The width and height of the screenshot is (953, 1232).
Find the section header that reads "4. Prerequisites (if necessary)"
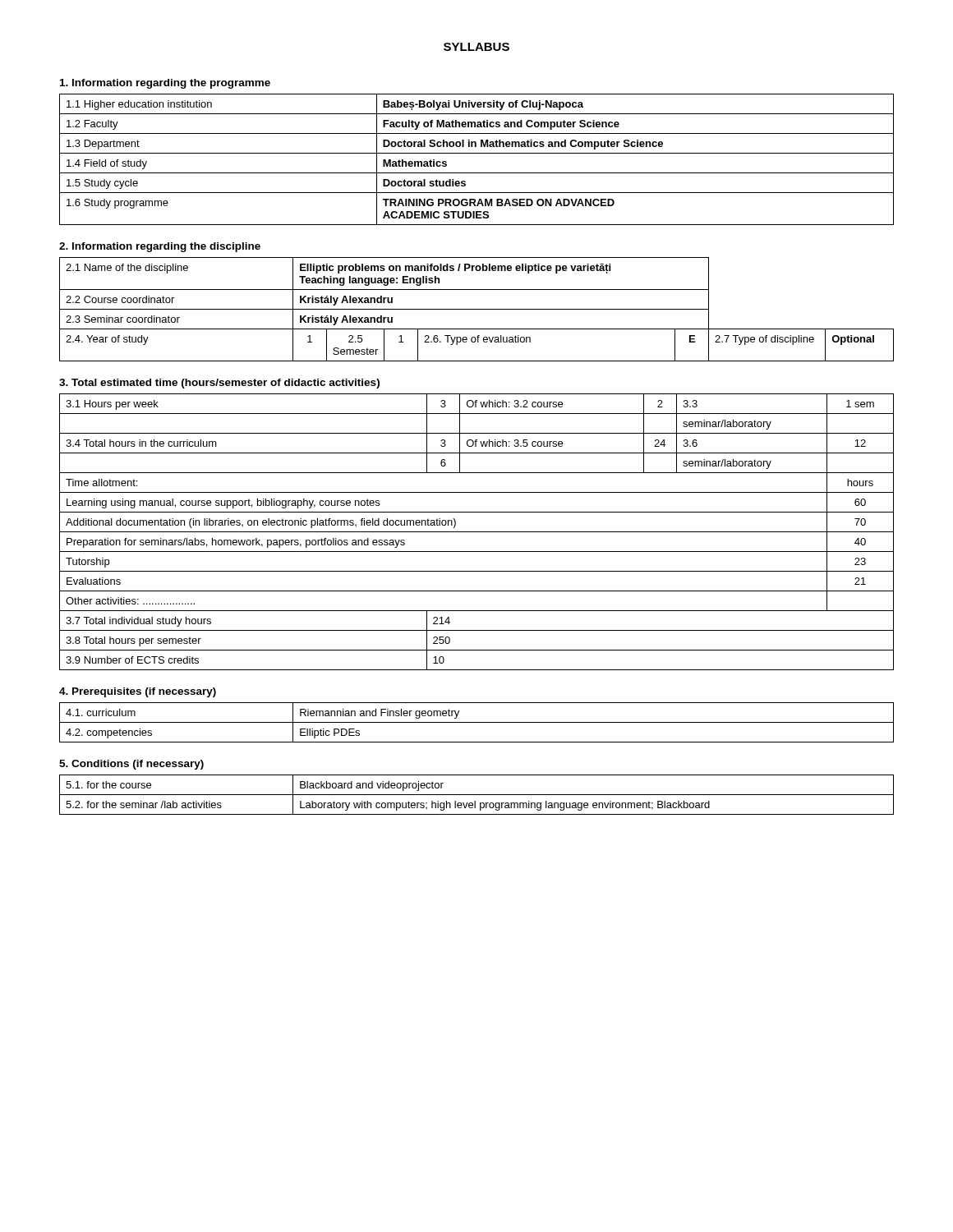point(138,691)
